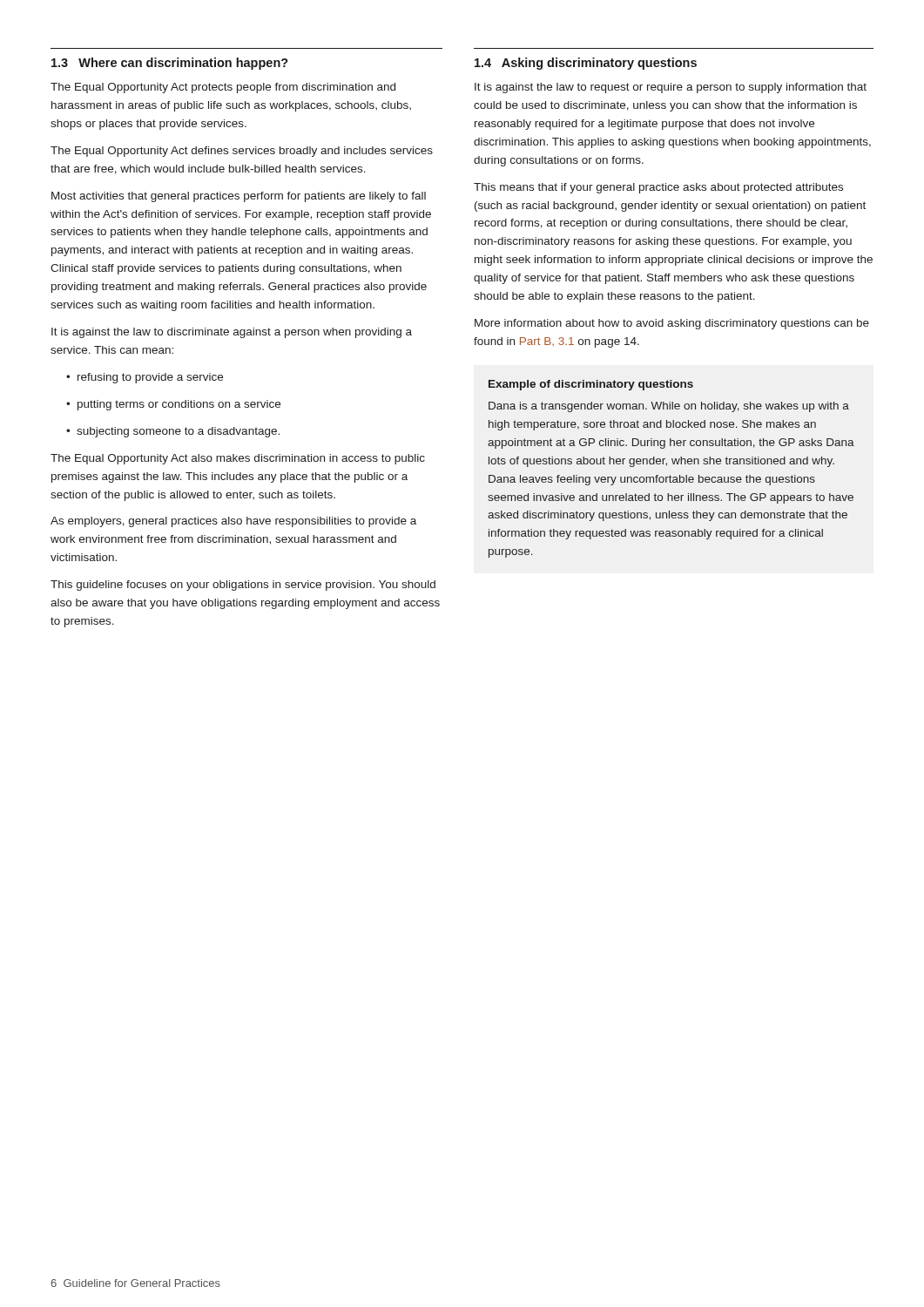Image resolution: width=924 pixels, height=1307 pixels.
Task: Find the region starting "1.4 Asking discriminatory questions"
Action: click(x=674, y=59)
